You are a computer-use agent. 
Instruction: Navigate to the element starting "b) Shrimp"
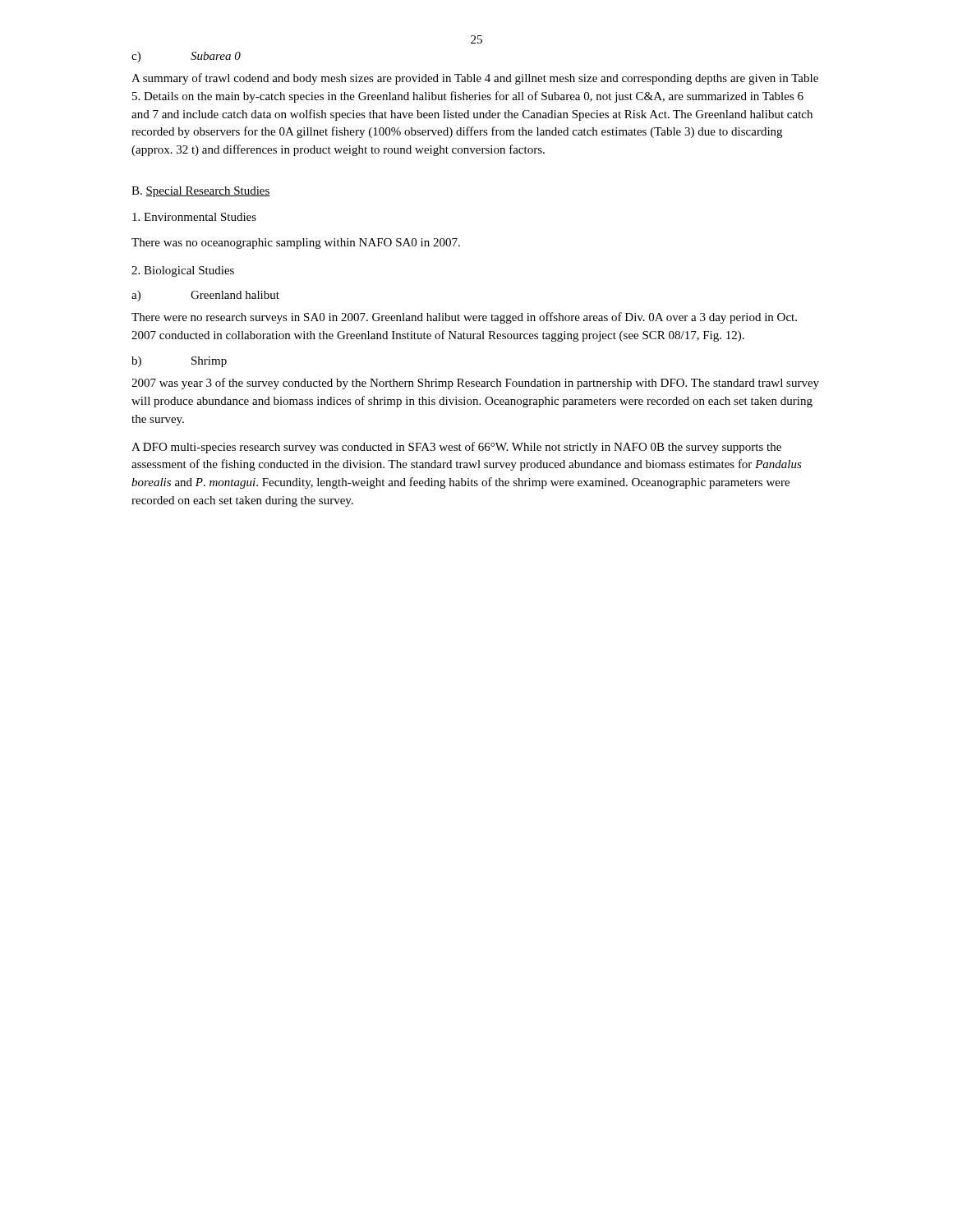(134, 362)
